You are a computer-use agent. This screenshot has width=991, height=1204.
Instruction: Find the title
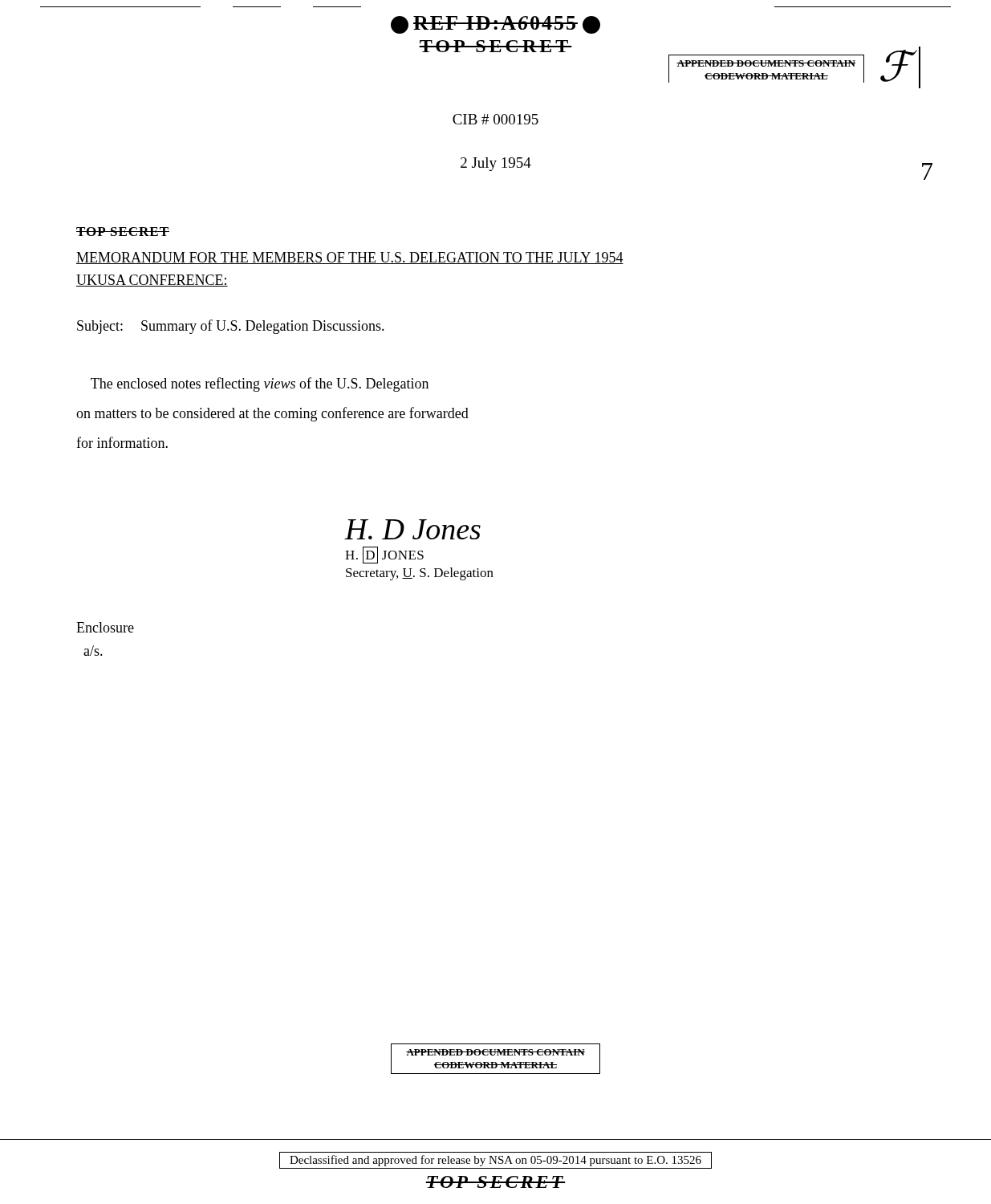496,270
